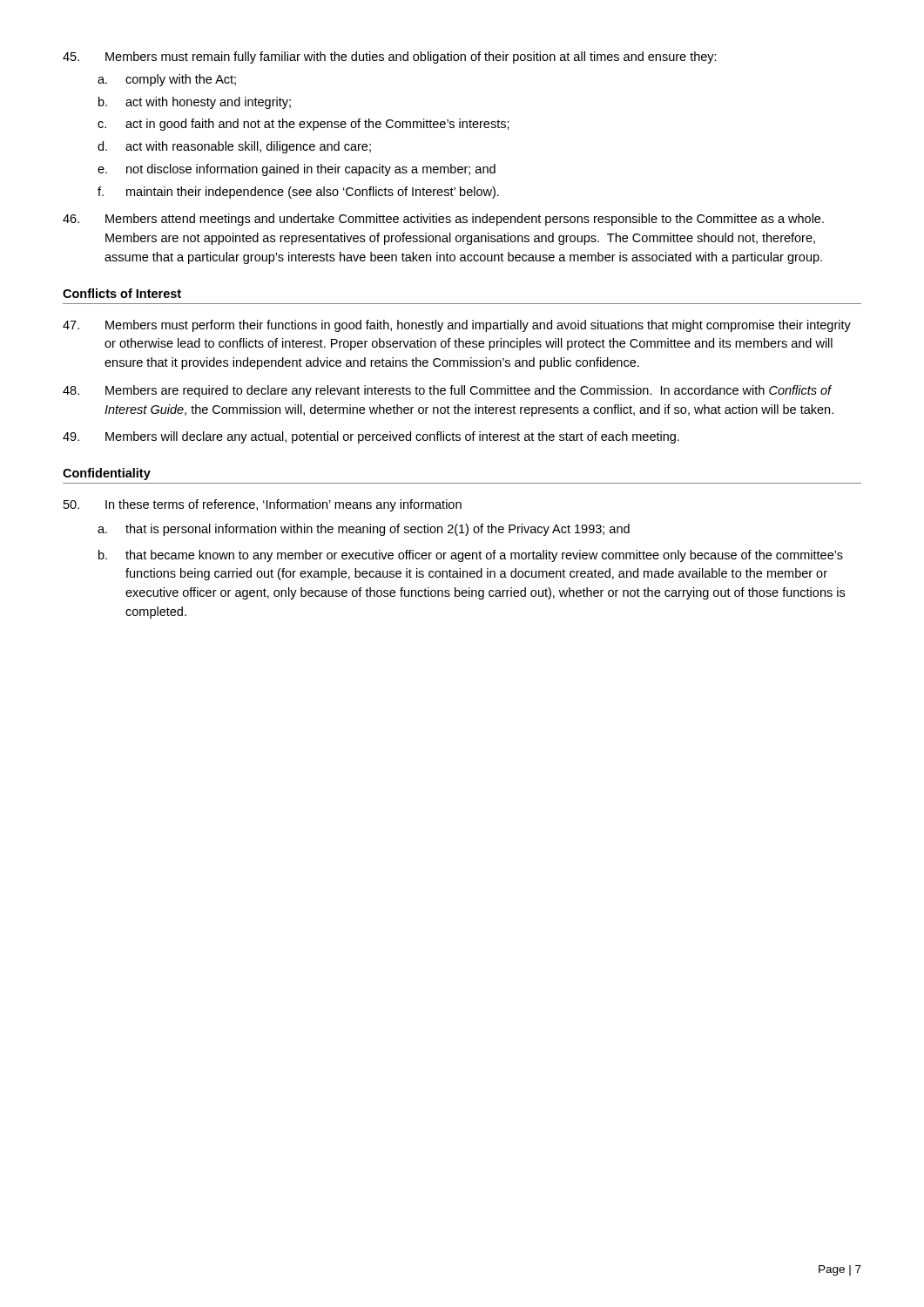Point to the block beginning "46. Members attend meetings and undertake"

coord(462,239)
